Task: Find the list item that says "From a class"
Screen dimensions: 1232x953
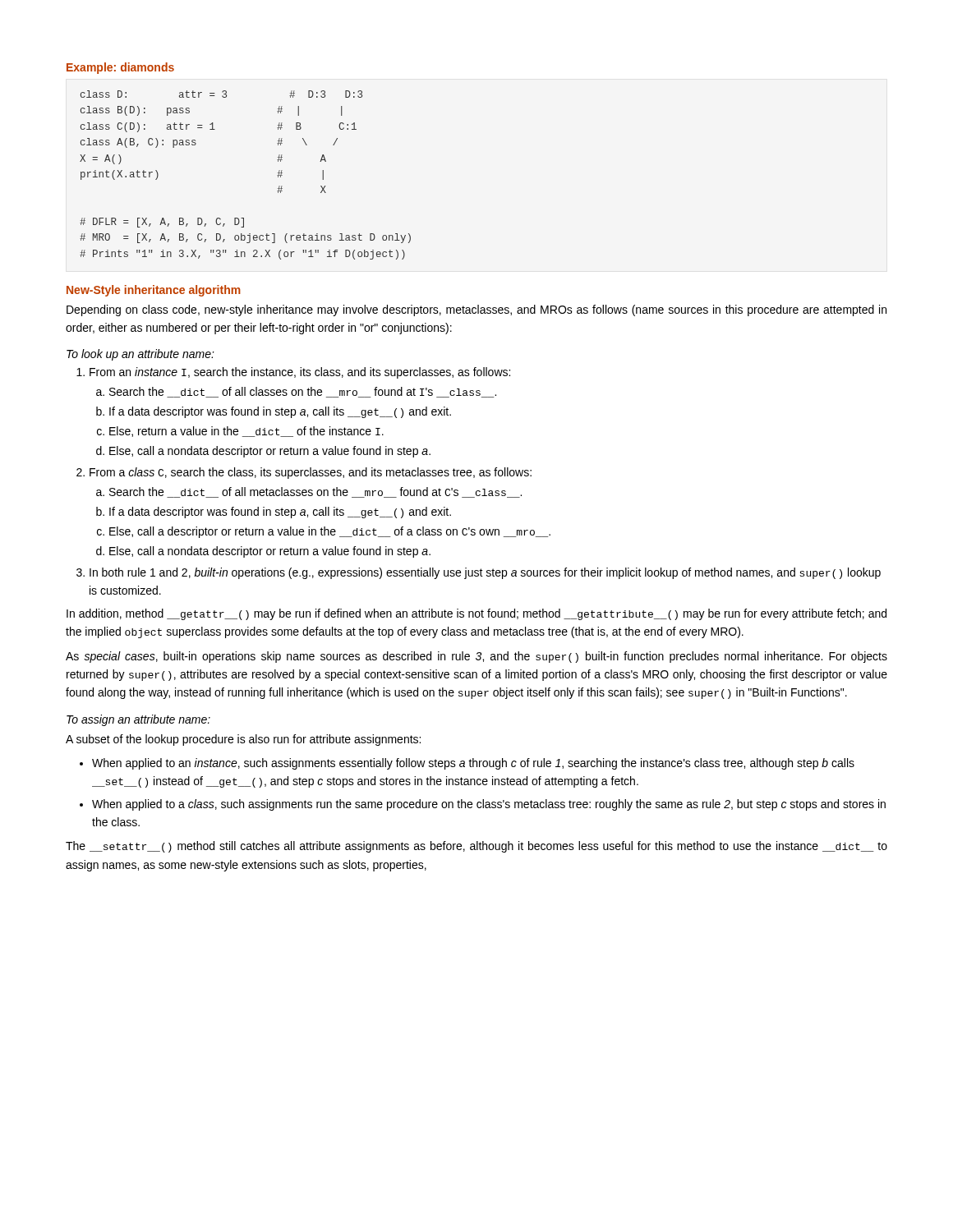Action: 311,473
